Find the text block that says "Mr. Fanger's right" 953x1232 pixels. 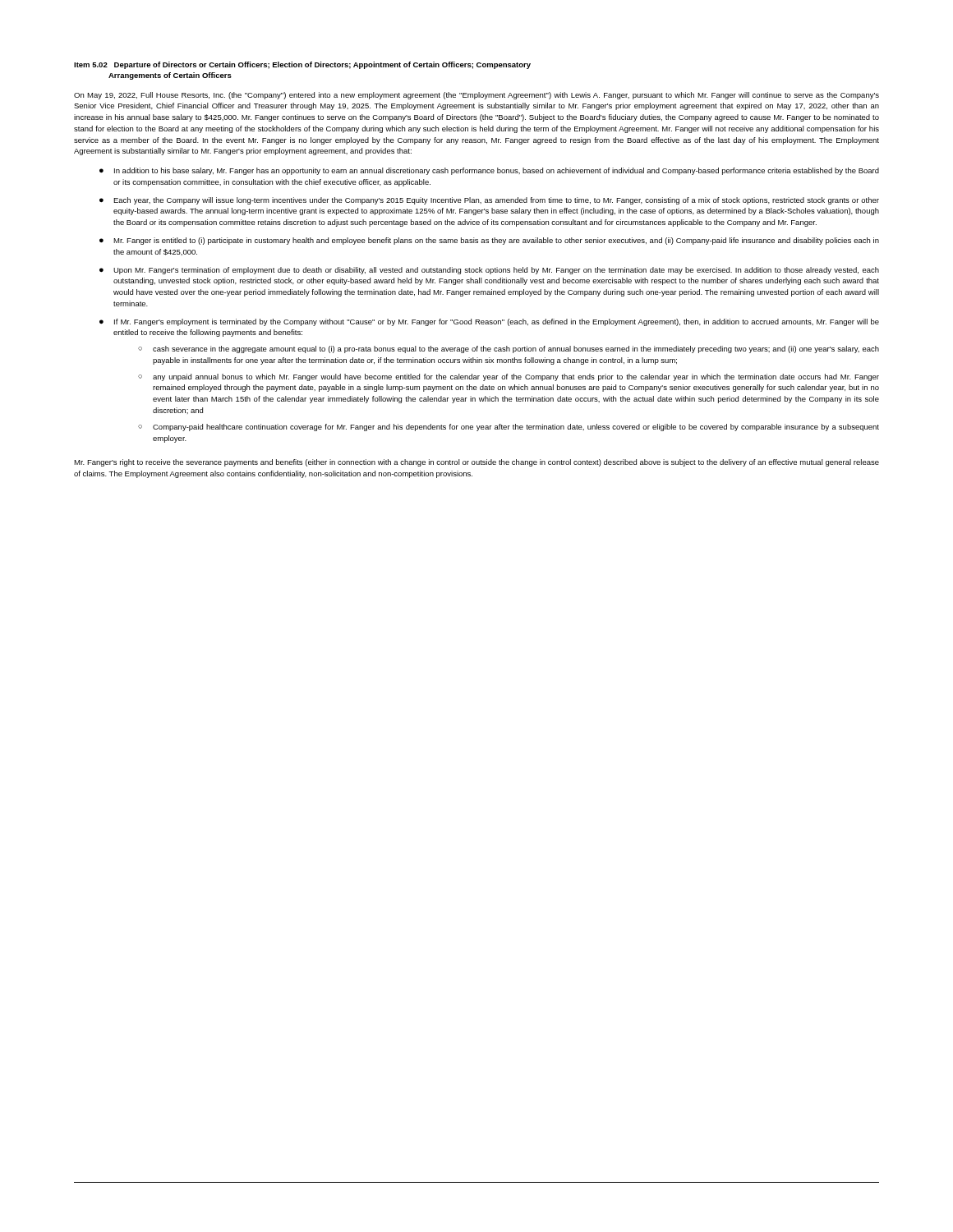[476, 468]
